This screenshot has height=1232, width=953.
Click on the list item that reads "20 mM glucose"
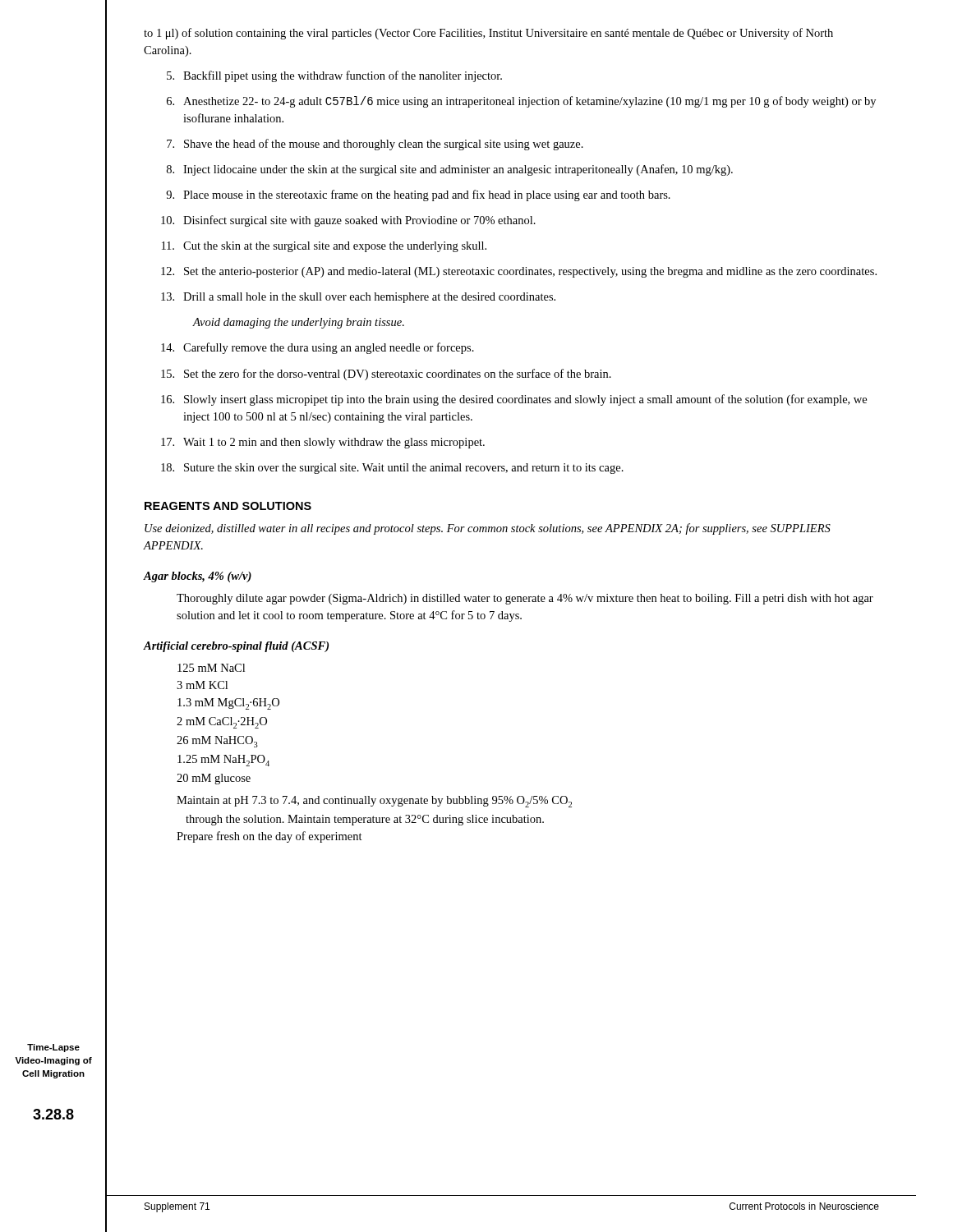pos(214,778)
